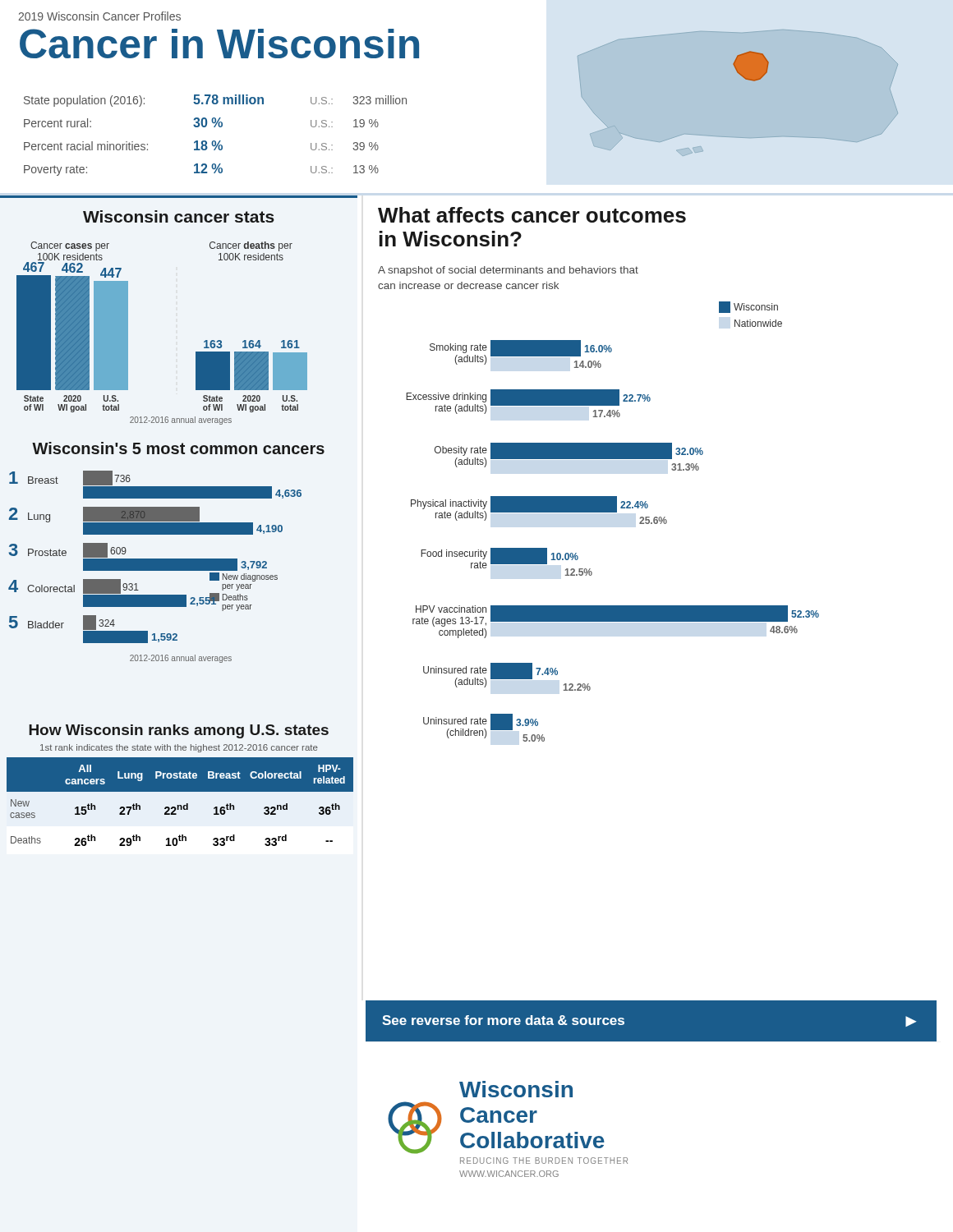Find the logo
Viewport: 953px width, 1232px height.
click(653, 1128)
